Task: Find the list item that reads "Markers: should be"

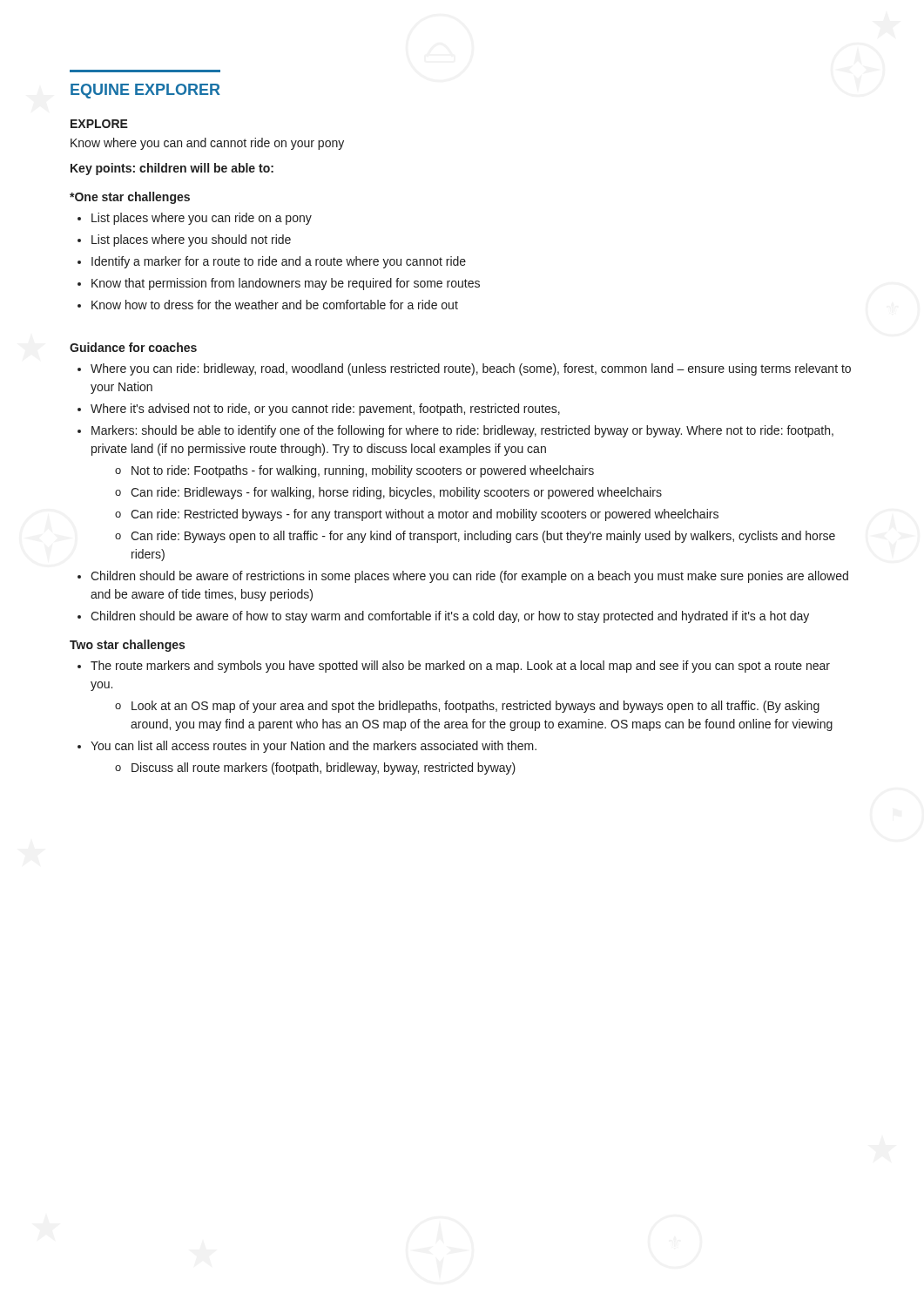Action: tap(472, 494)
